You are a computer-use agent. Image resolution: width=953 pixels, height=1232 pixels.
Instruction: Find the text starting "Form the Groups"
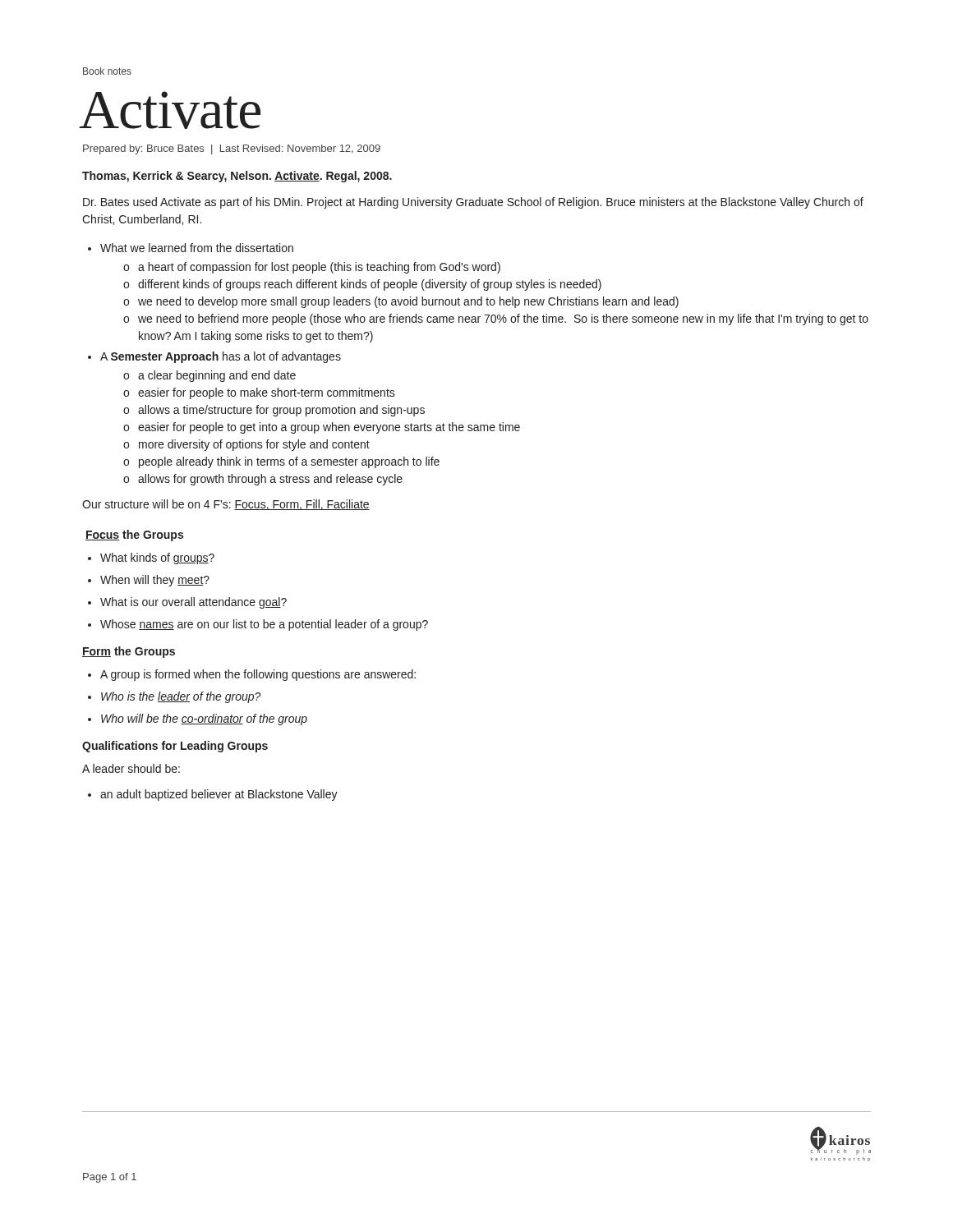click(129, 652)
